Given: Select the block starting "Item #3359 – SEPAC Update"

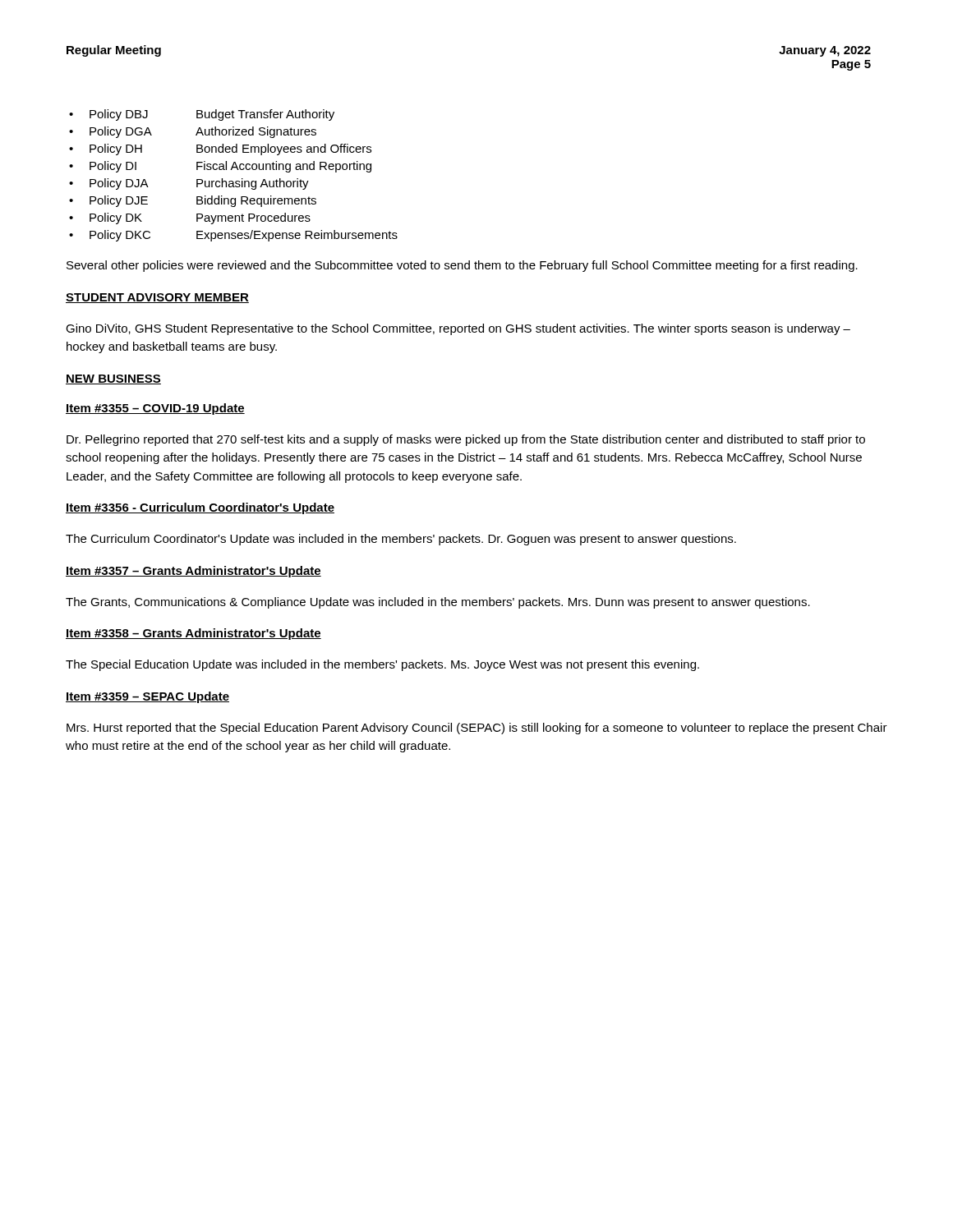Looking at the screenshot, I should click(147, 696).
